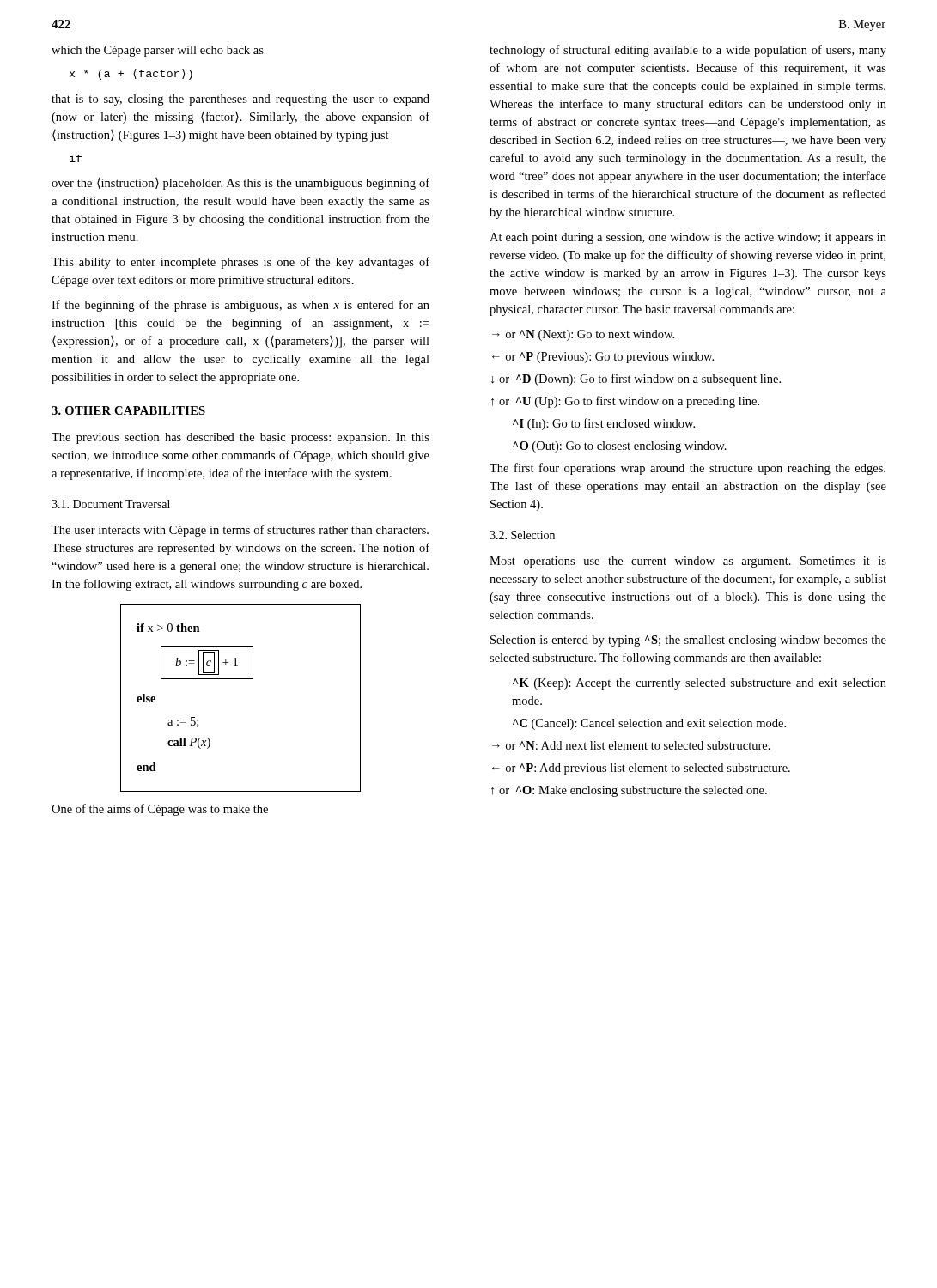The height and width of the screenshot is (1288, 937).
Task: Select the region starting "One of the aims"
Action: pos(240,809)
